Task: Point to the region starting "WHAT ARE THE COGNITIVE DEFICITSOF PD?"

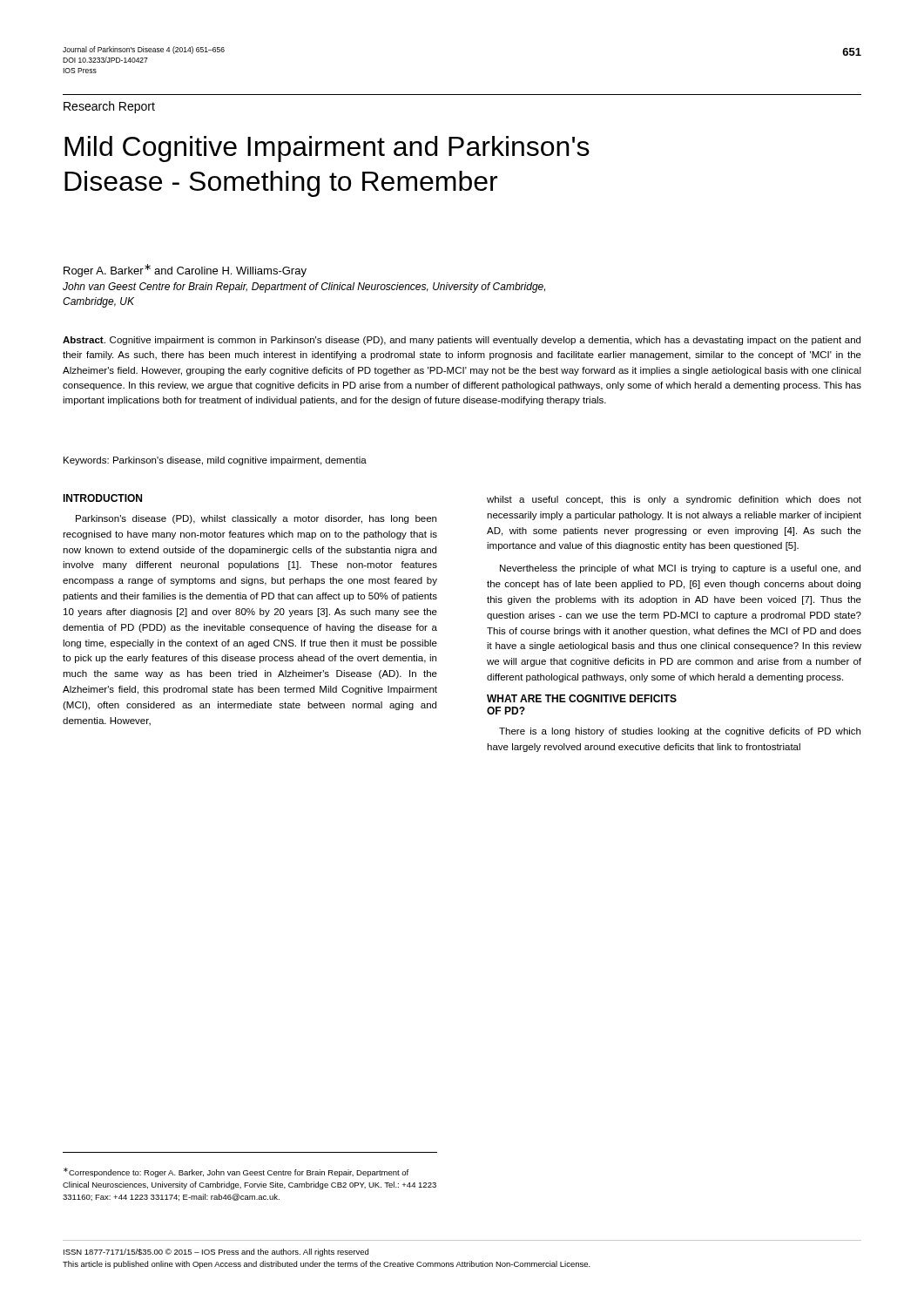Action: tap(674, 705)
